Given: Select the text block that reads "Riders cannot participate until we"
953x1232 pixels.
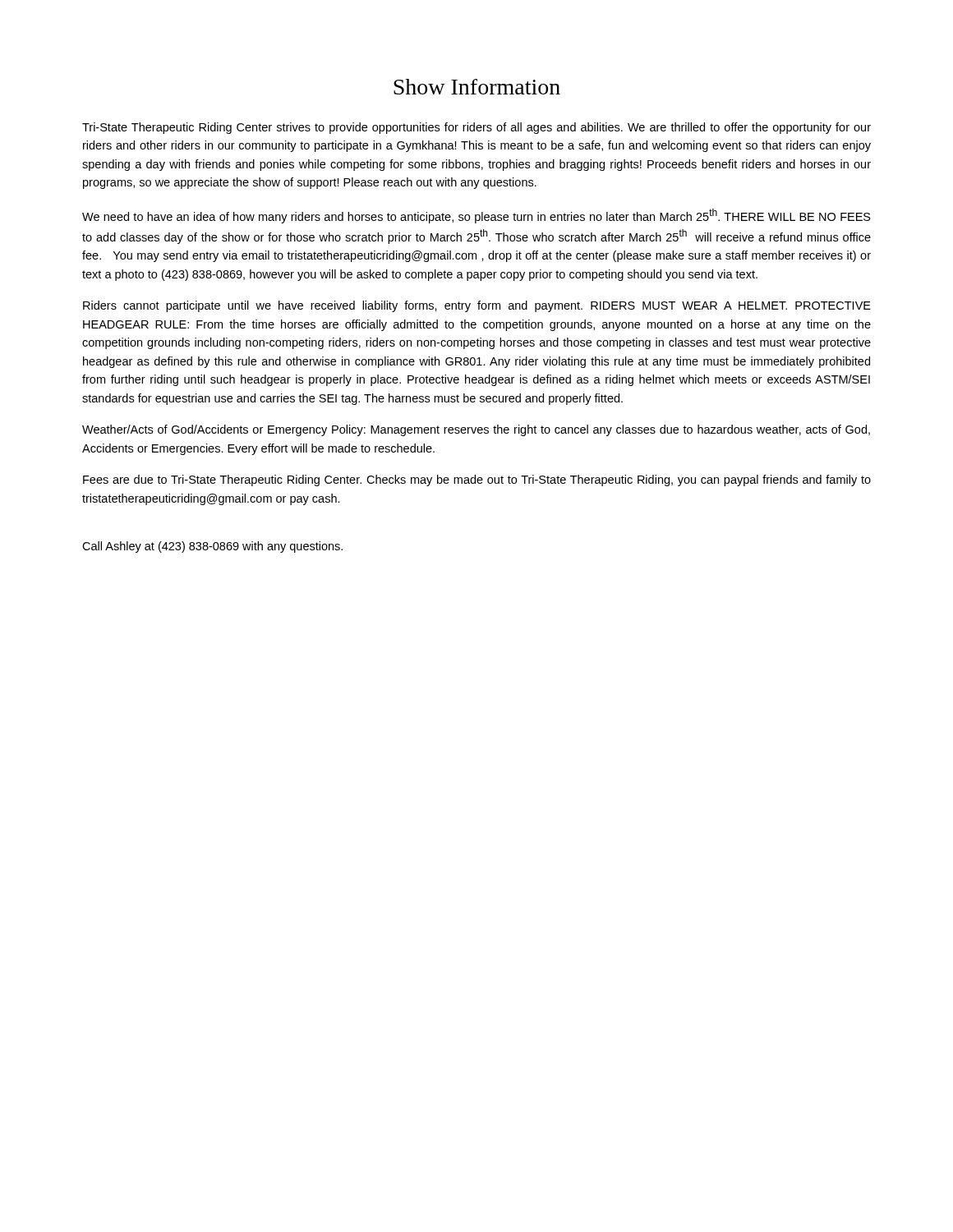Looking at the screenshot, I should (x=476, y=352).
